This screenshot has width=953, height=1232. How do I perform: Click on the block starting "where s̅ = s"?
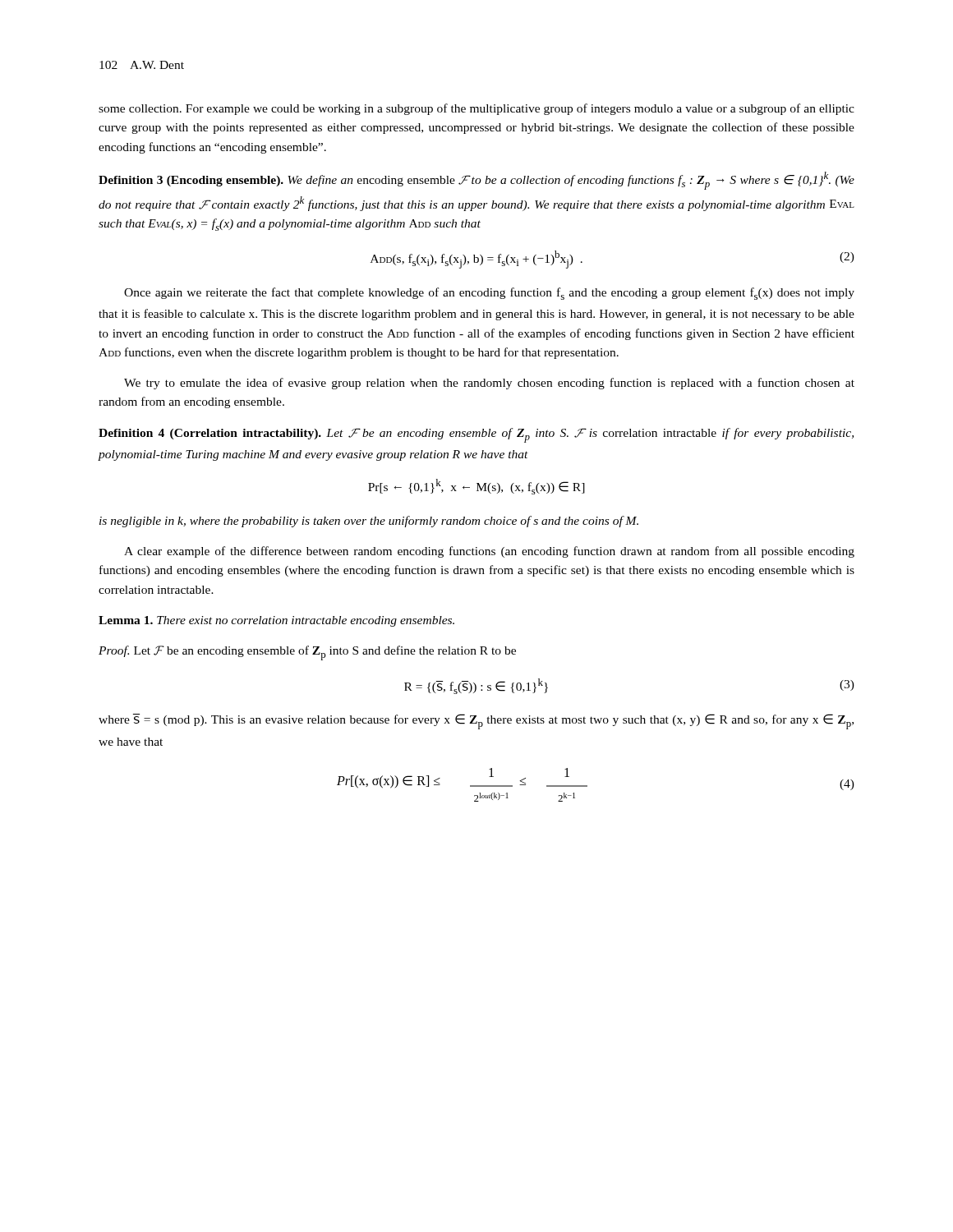click(476, 730)
